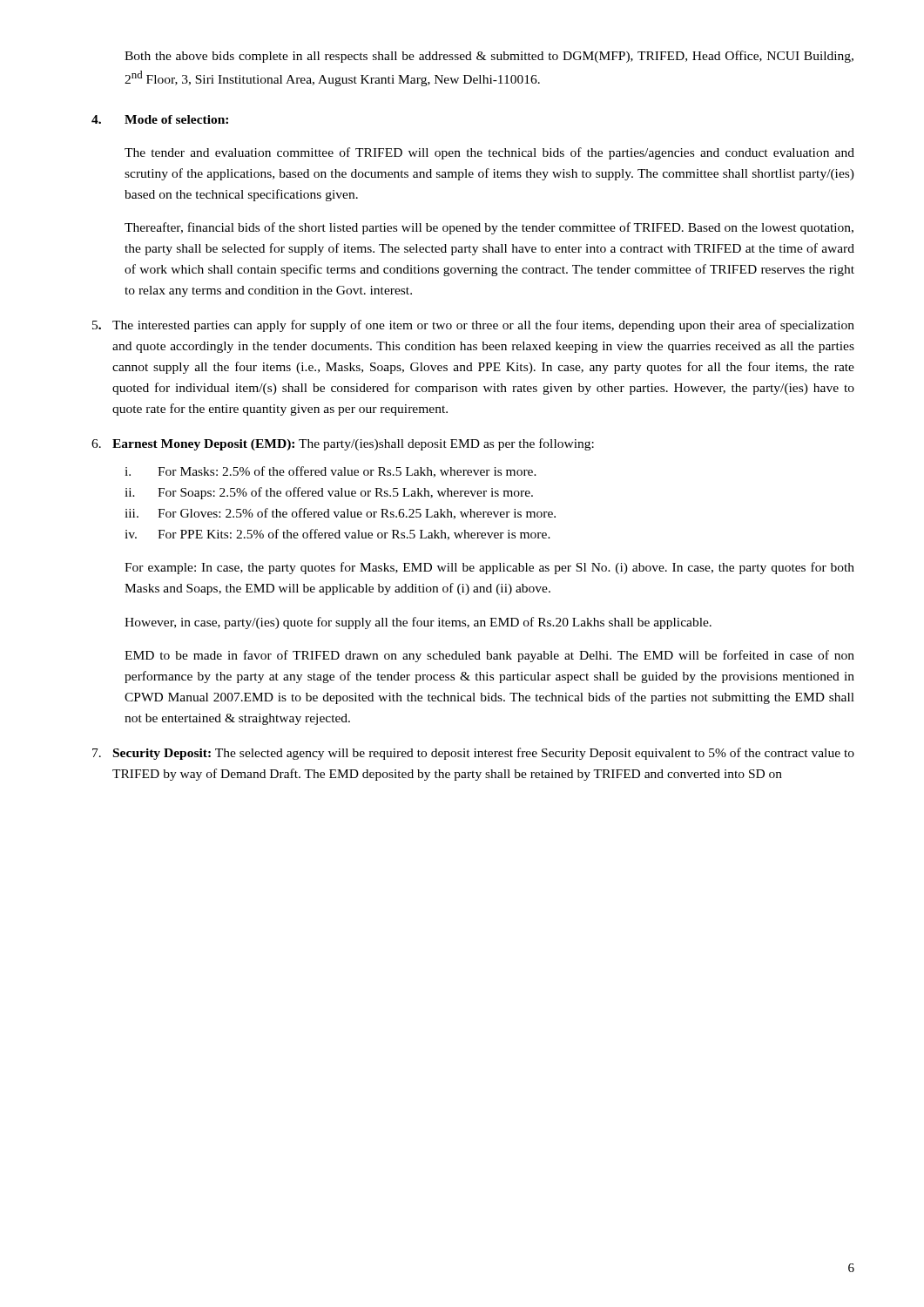
Task: Locate the text block that says "The tender and evaluation committee of"
Action: (489, 174)
